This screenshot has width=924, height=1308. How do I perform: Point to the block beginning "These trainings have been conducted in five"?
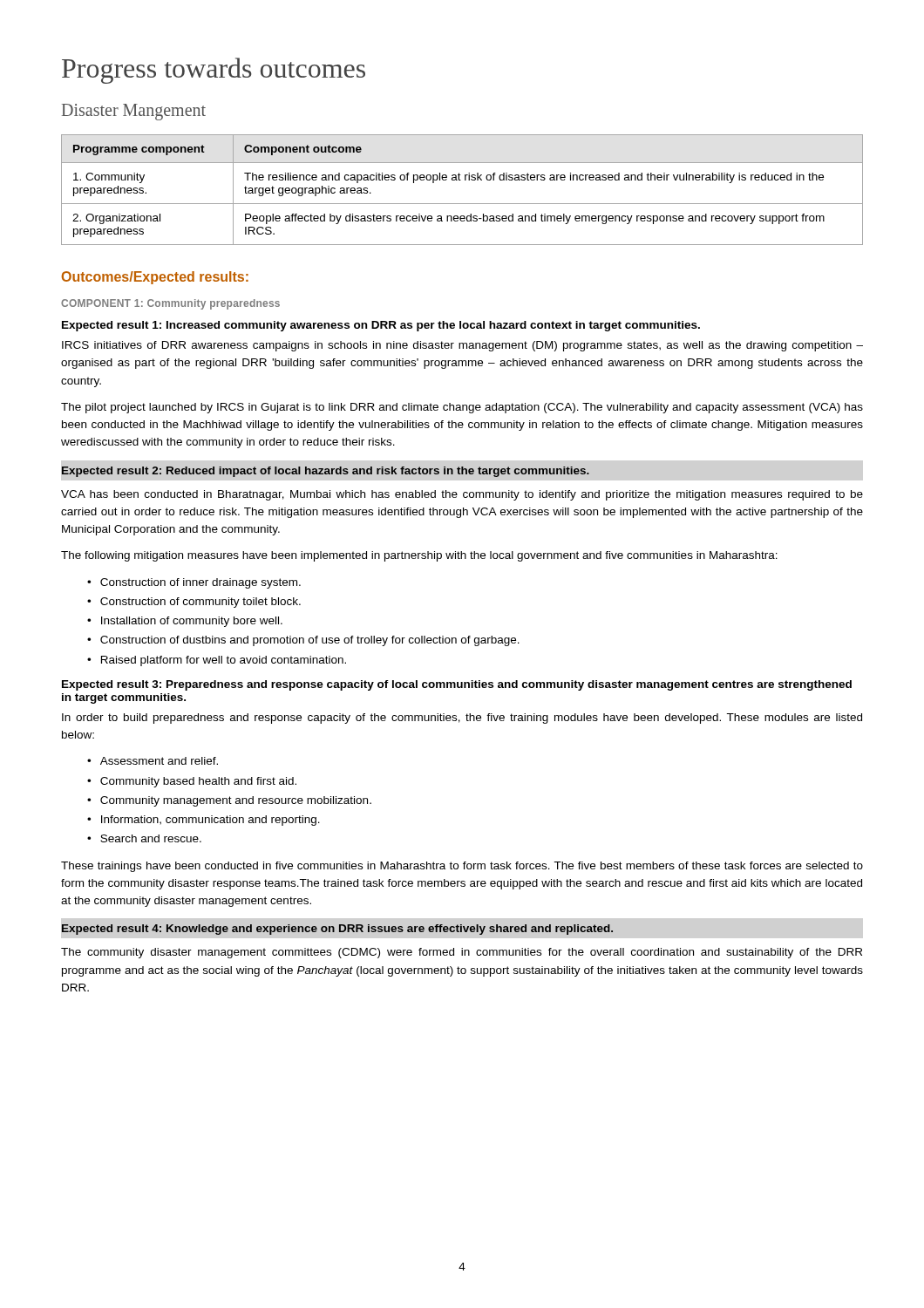coord(462,883)
